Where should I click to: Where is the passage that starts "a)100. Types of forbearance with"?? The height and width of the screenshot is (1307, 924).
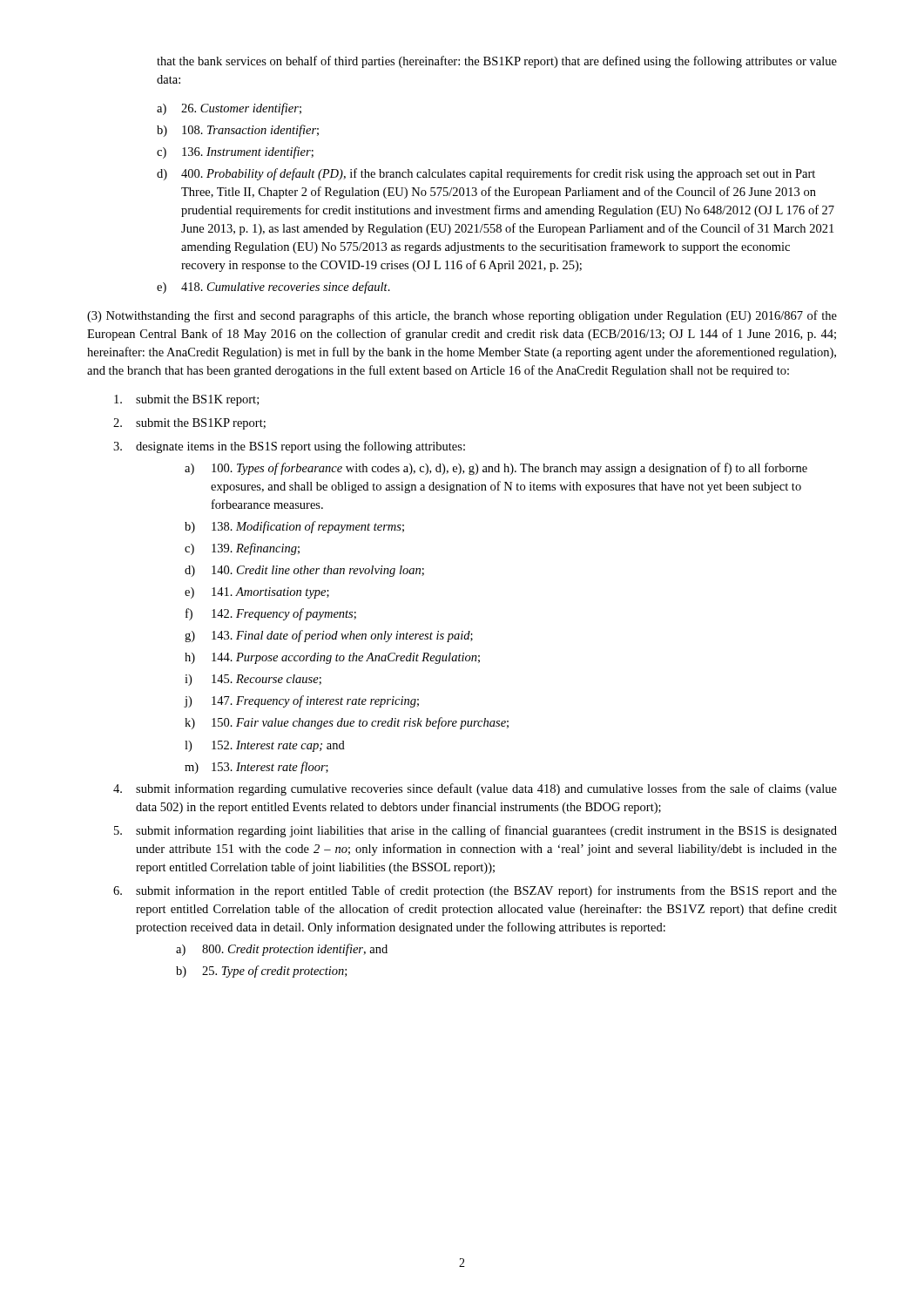coord(510,487)
